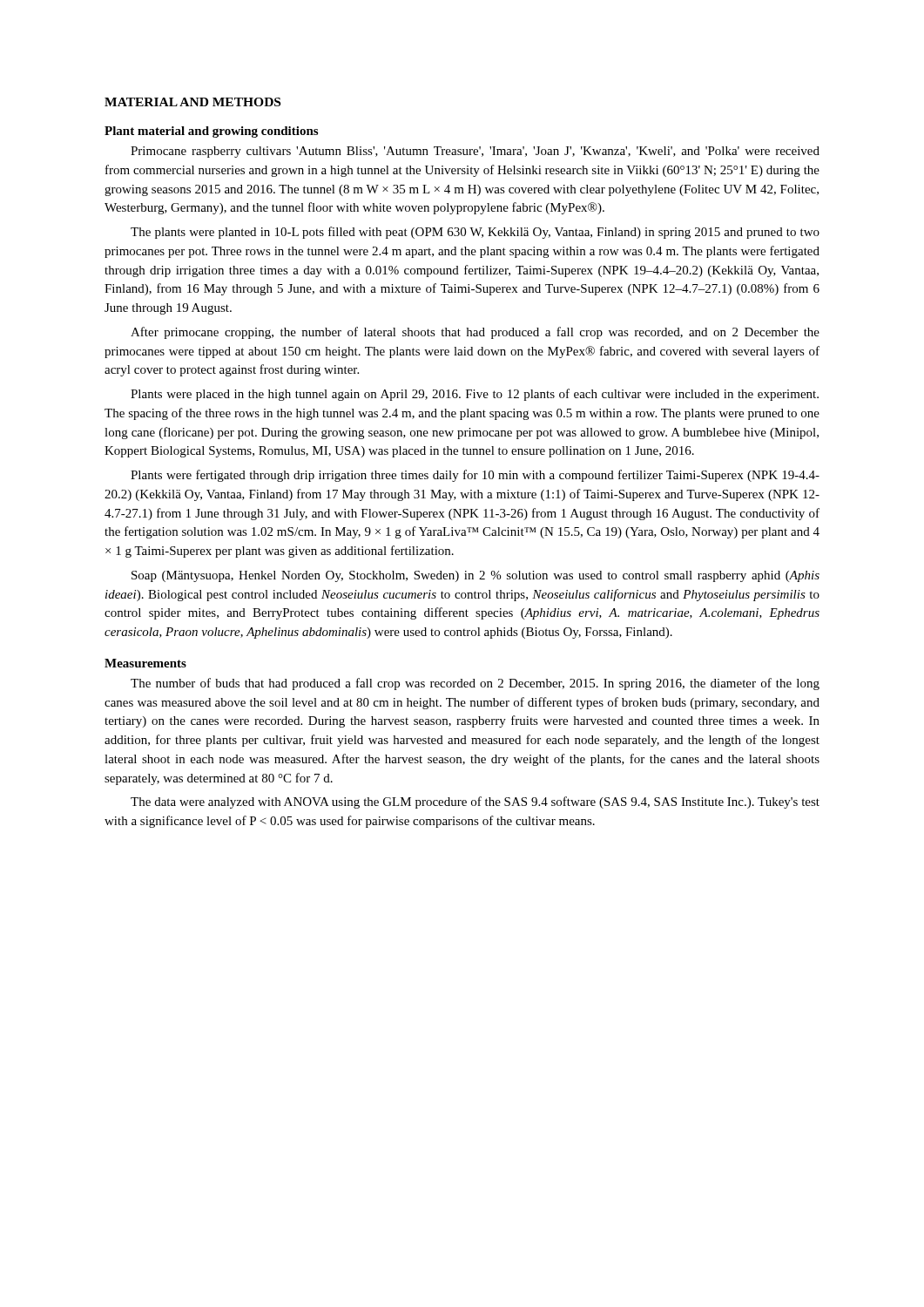Point to the block starting "The number of"

pyautogui.click(x=462, y=753)
